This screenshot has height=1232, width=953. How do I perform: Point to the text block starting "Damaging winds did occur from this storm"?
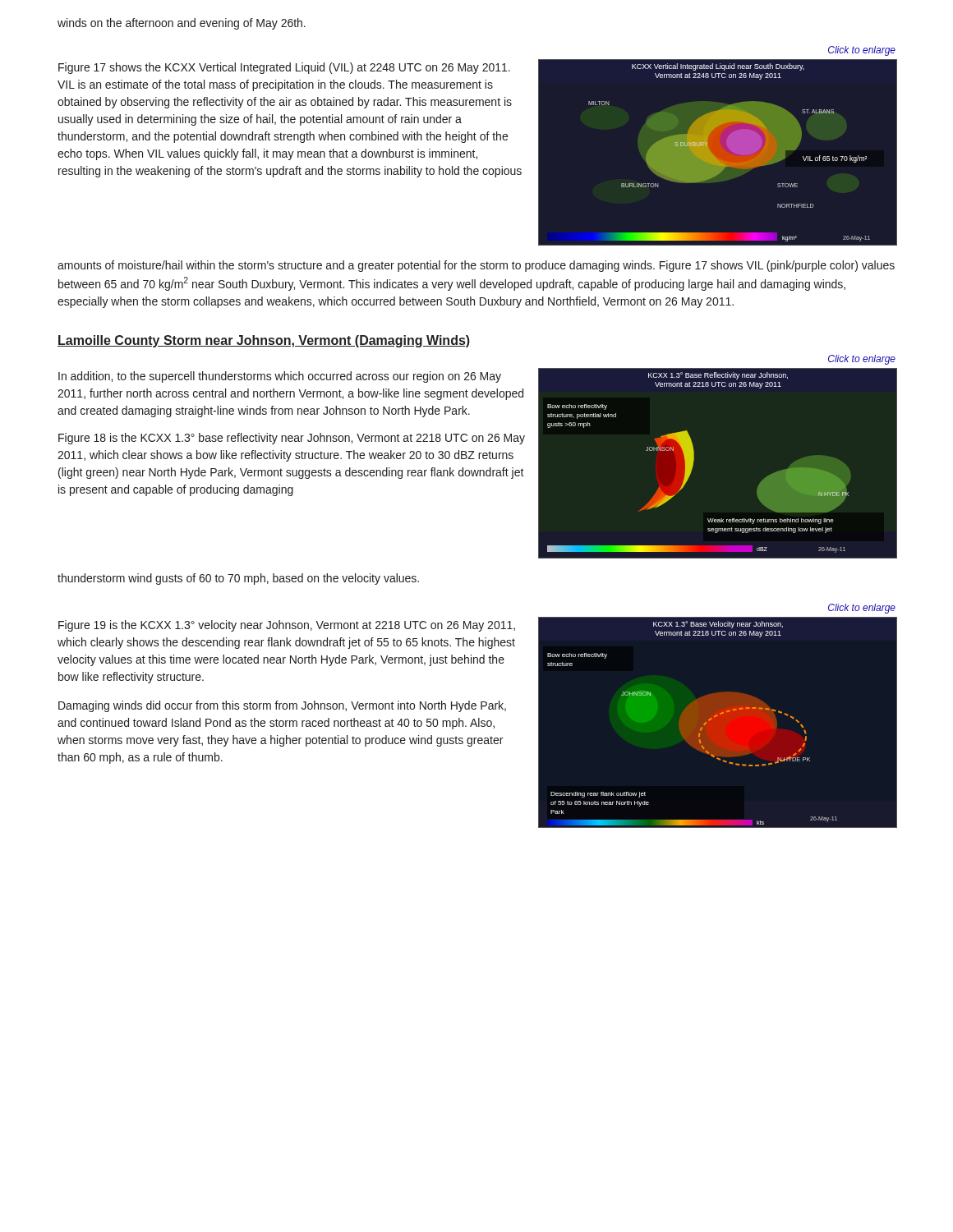282,731
